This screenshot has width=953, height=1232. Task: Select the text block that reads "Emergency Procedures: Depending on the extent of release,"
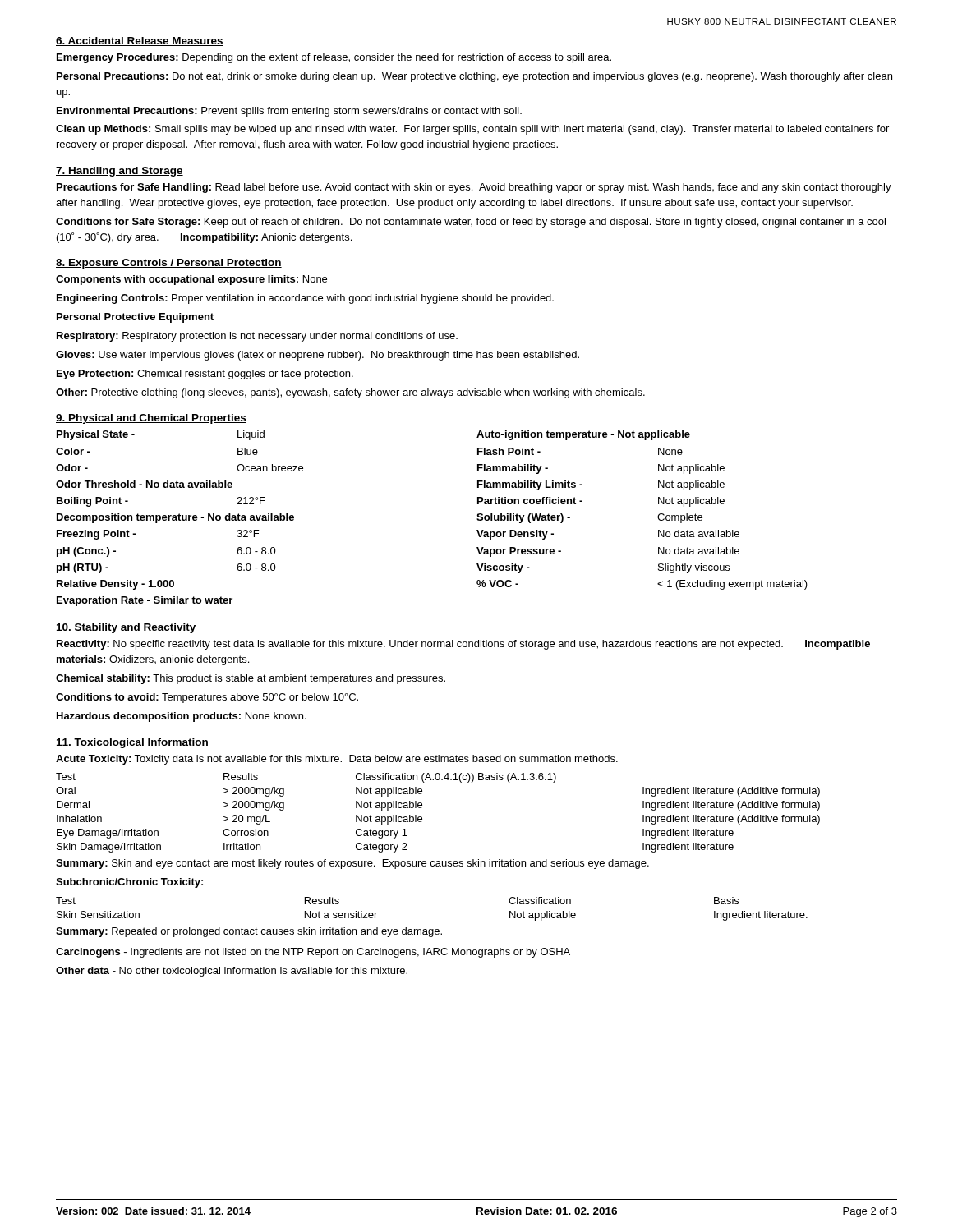[476, 101]
